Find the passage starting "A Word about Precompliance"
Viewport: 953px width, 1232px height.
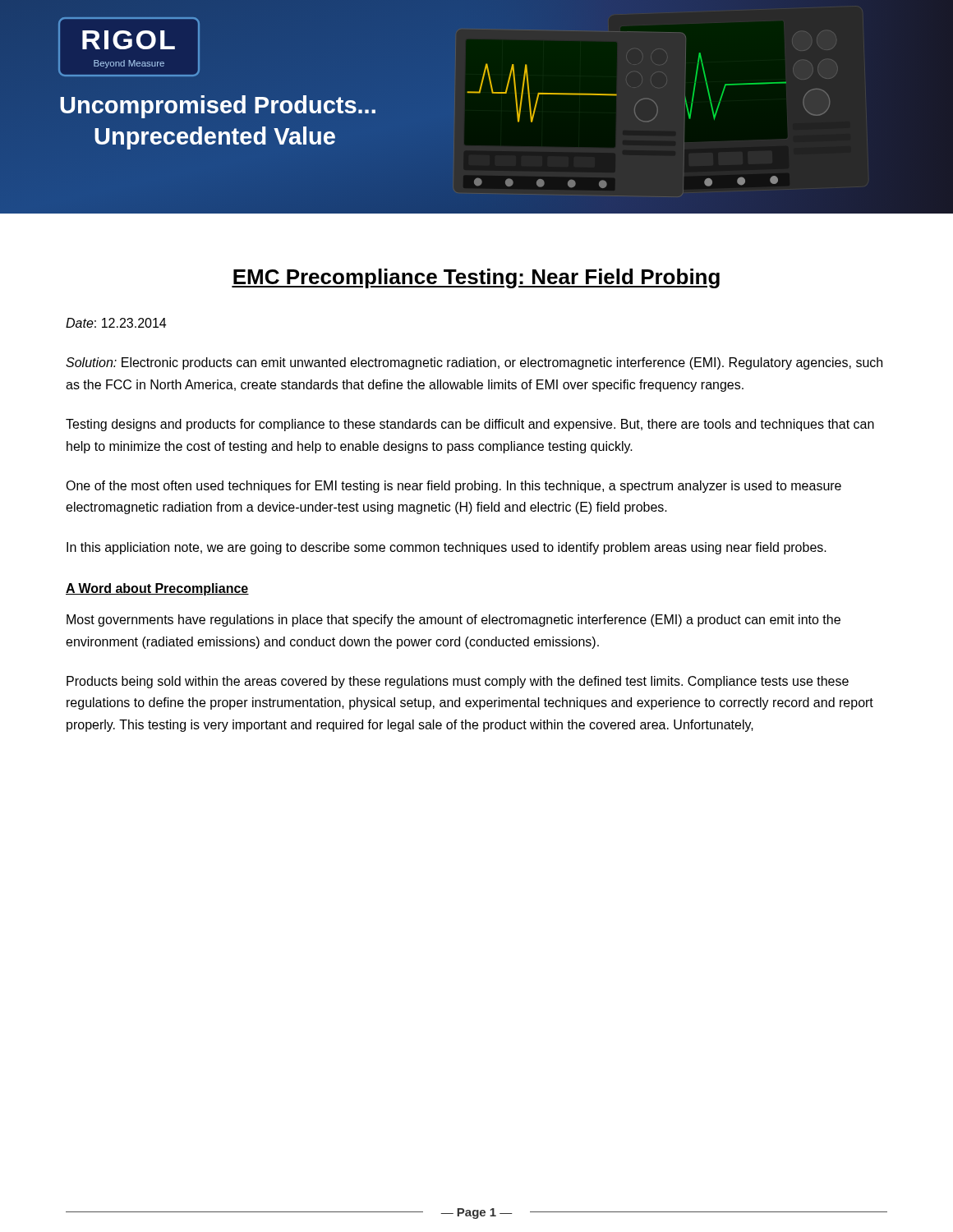pyautogui.click(x=157, y=589)
